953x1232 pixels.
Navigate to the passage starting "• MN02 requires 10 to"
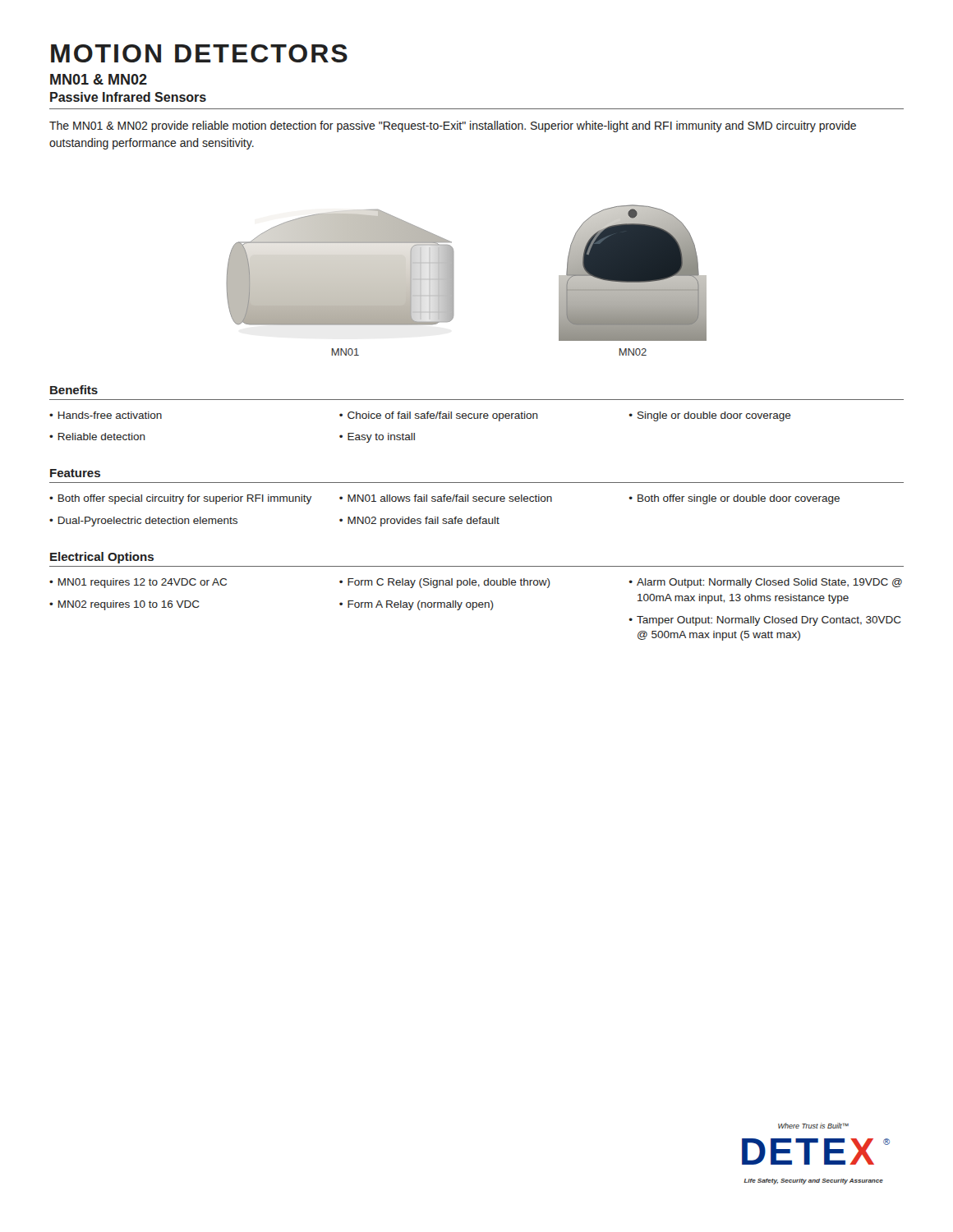pos(125,605)
